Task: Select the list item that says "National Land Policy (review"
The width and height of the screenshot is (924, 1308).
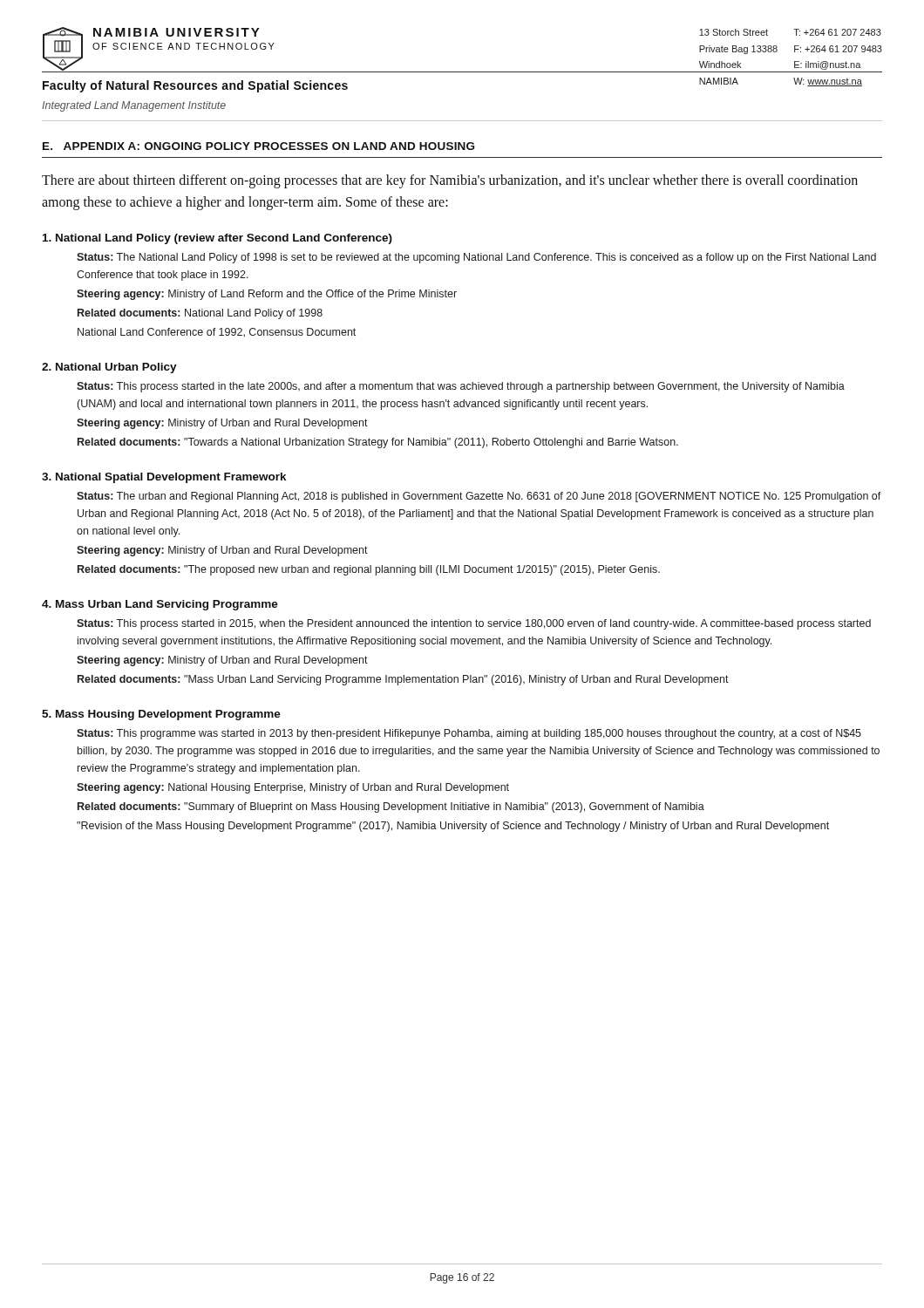Action: pos(462,286)
